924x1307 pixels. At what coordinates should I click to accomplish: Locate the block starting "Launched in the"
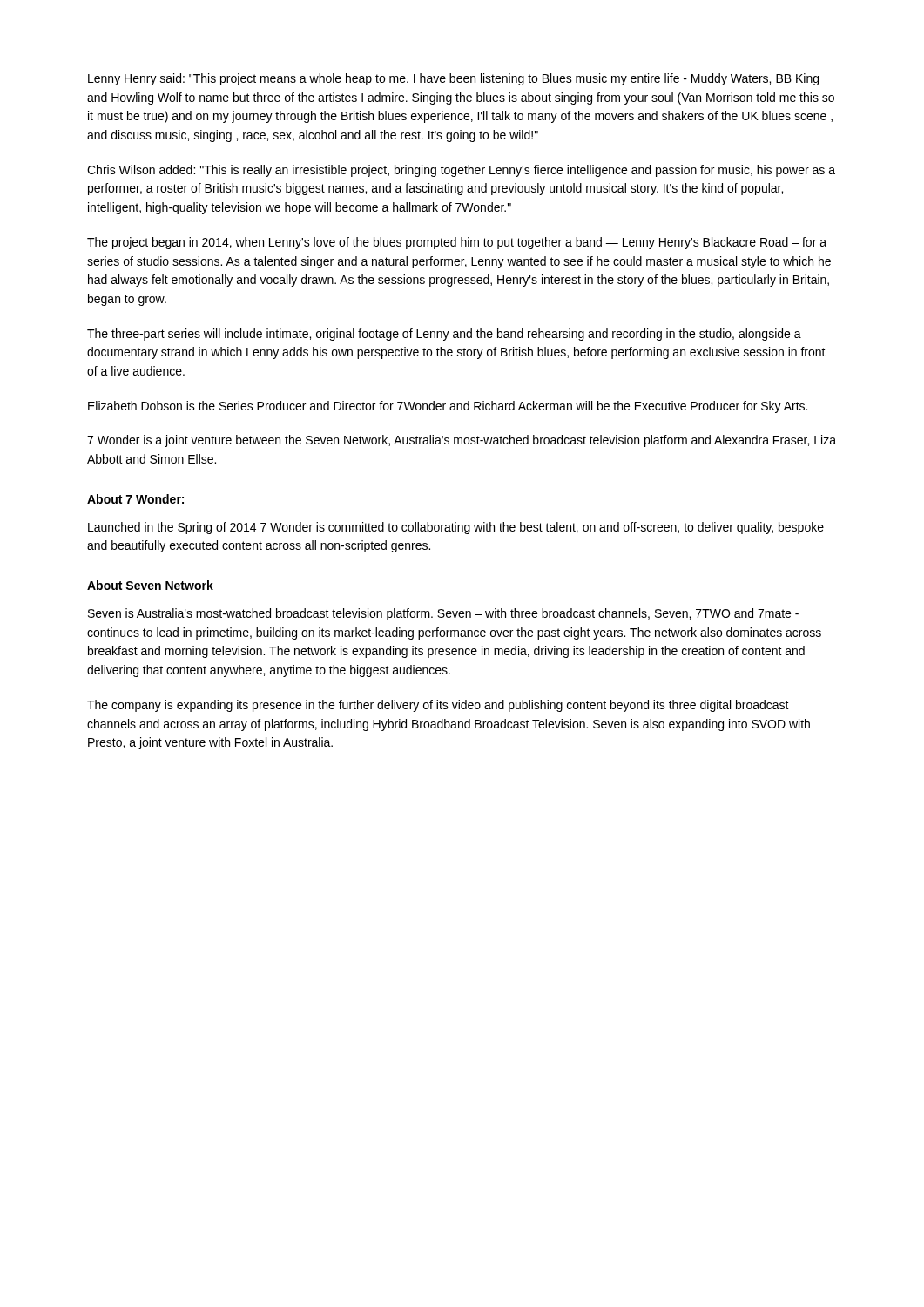click(455, 536)
